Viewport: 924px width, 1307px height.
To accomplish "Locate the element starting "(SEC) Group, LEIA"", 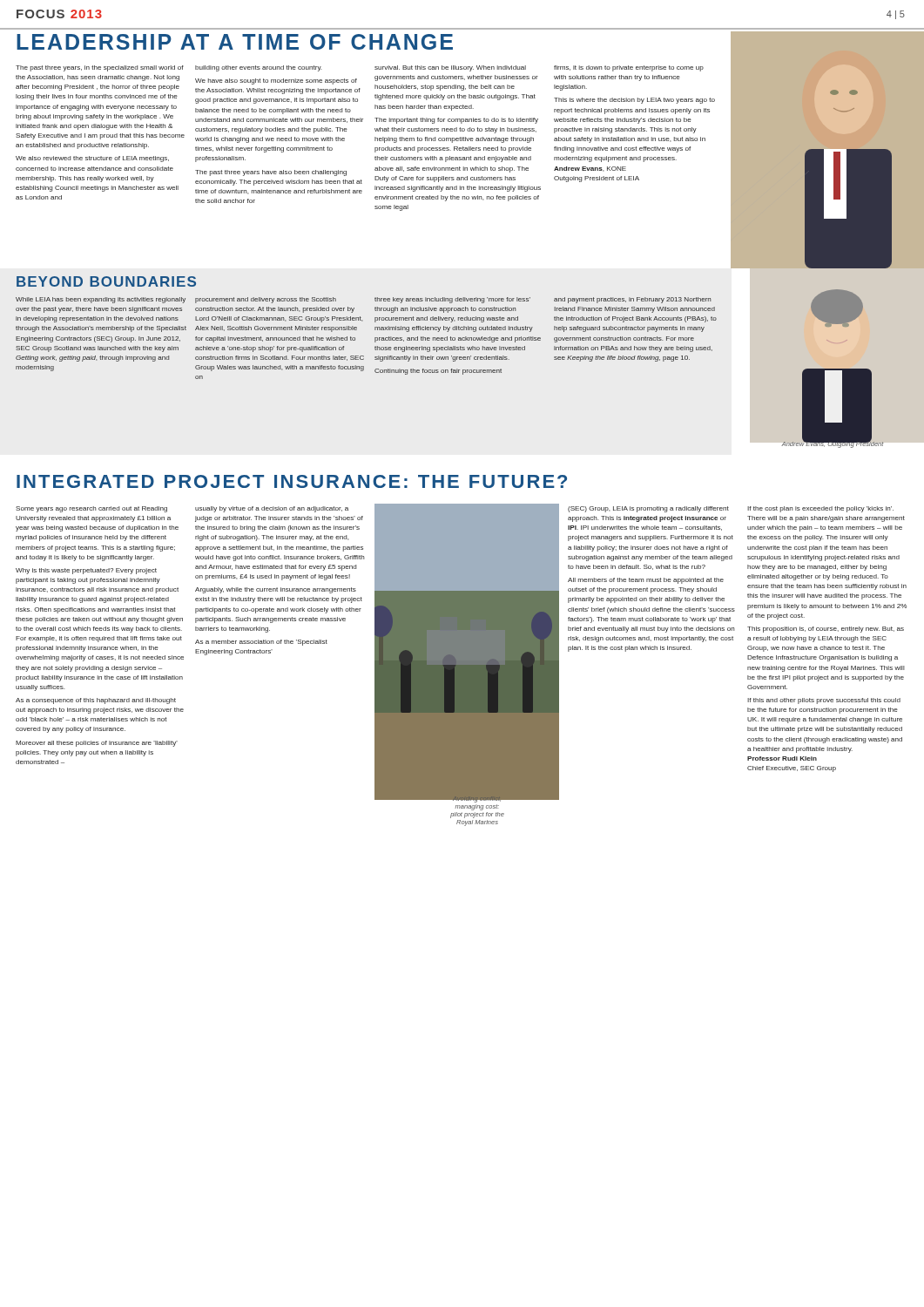I will 653,578.
